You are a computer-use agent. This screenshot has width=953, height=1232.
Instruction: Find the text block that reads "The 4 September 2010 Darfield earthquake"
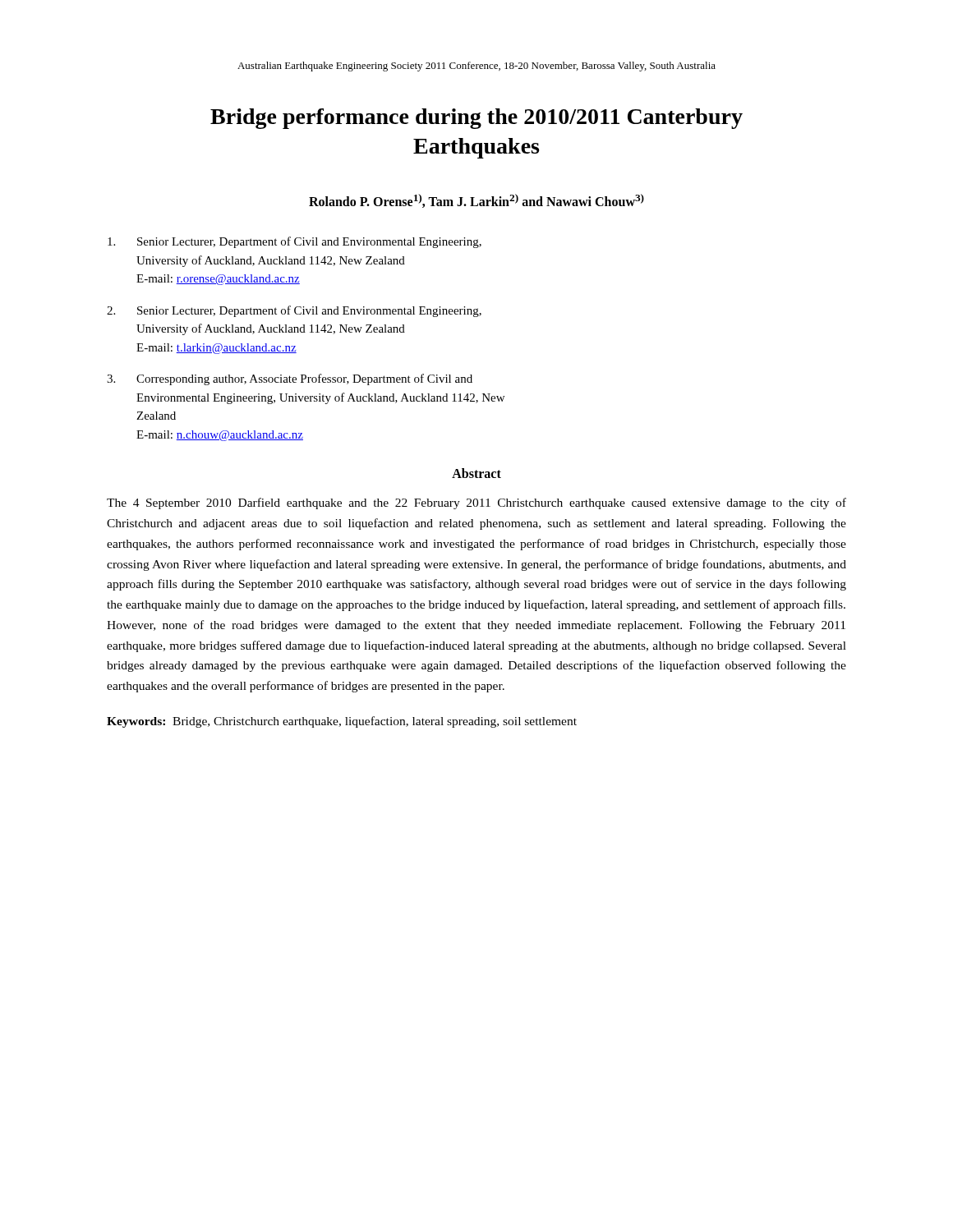click(x=476, y=594)
